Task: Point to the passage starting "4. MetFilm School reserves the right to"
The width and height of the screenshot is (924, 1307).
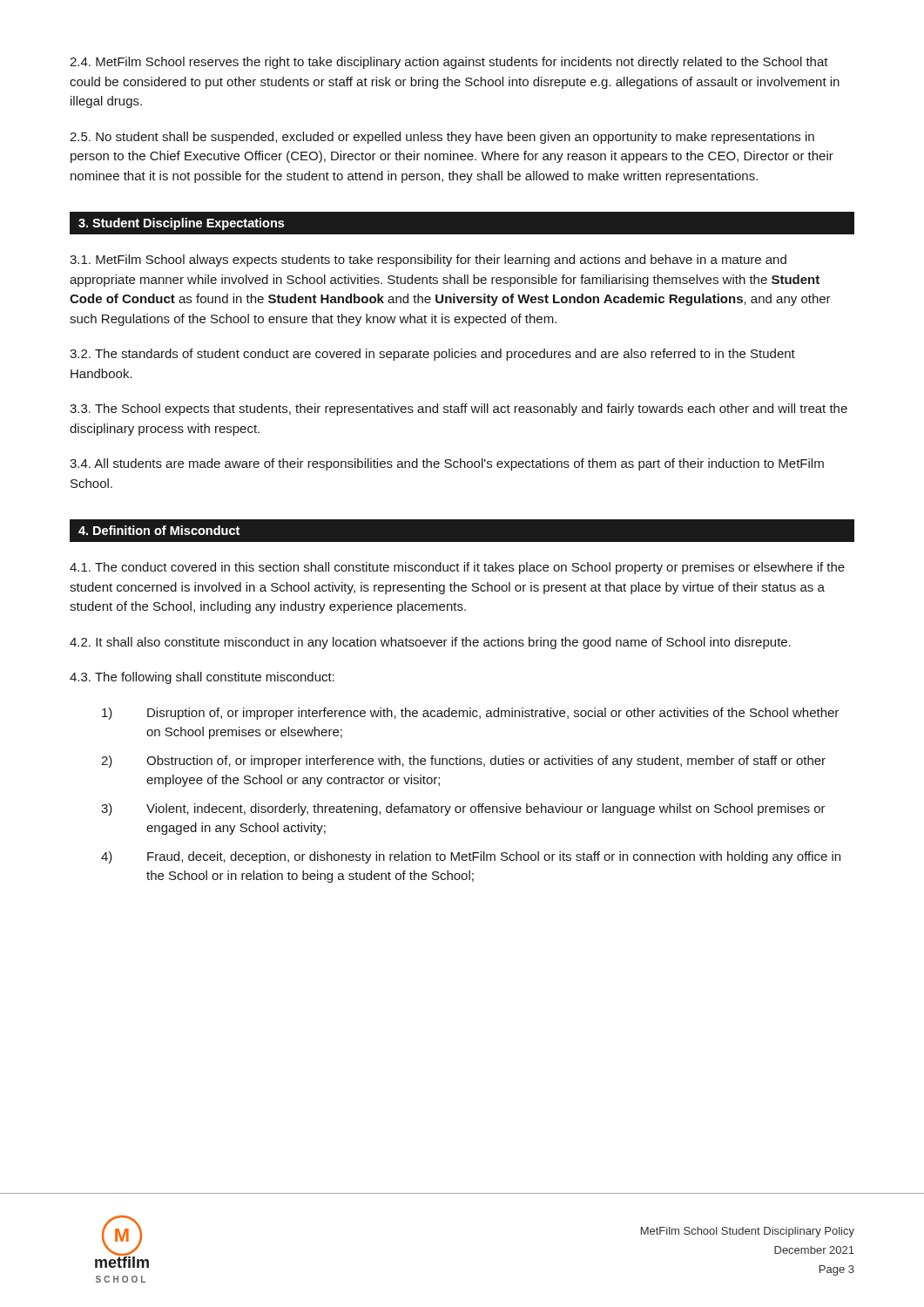Action: tap(462, 82)
